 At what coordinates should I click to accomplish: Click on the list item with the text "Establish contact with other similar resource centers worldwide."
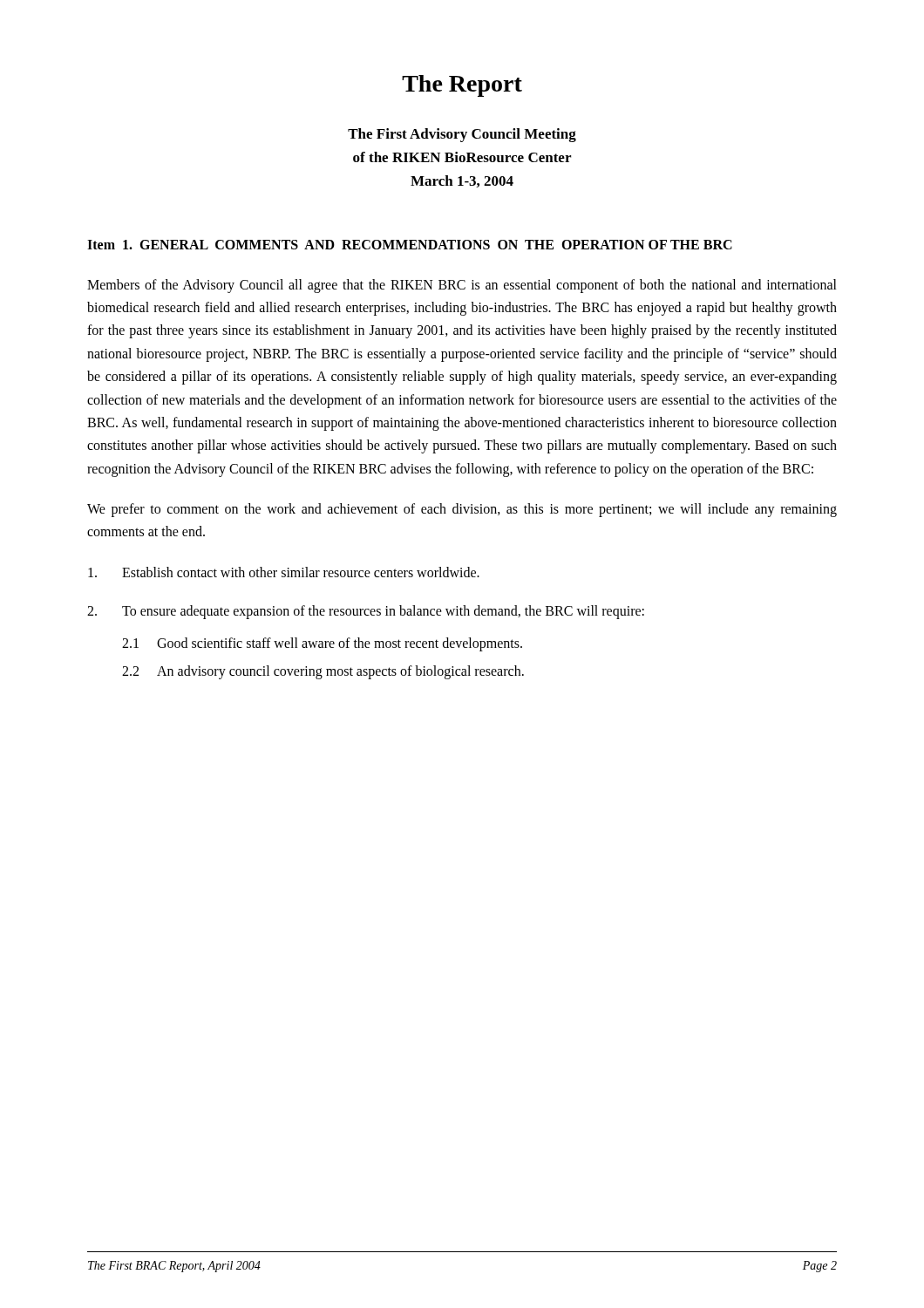point(462,573)
